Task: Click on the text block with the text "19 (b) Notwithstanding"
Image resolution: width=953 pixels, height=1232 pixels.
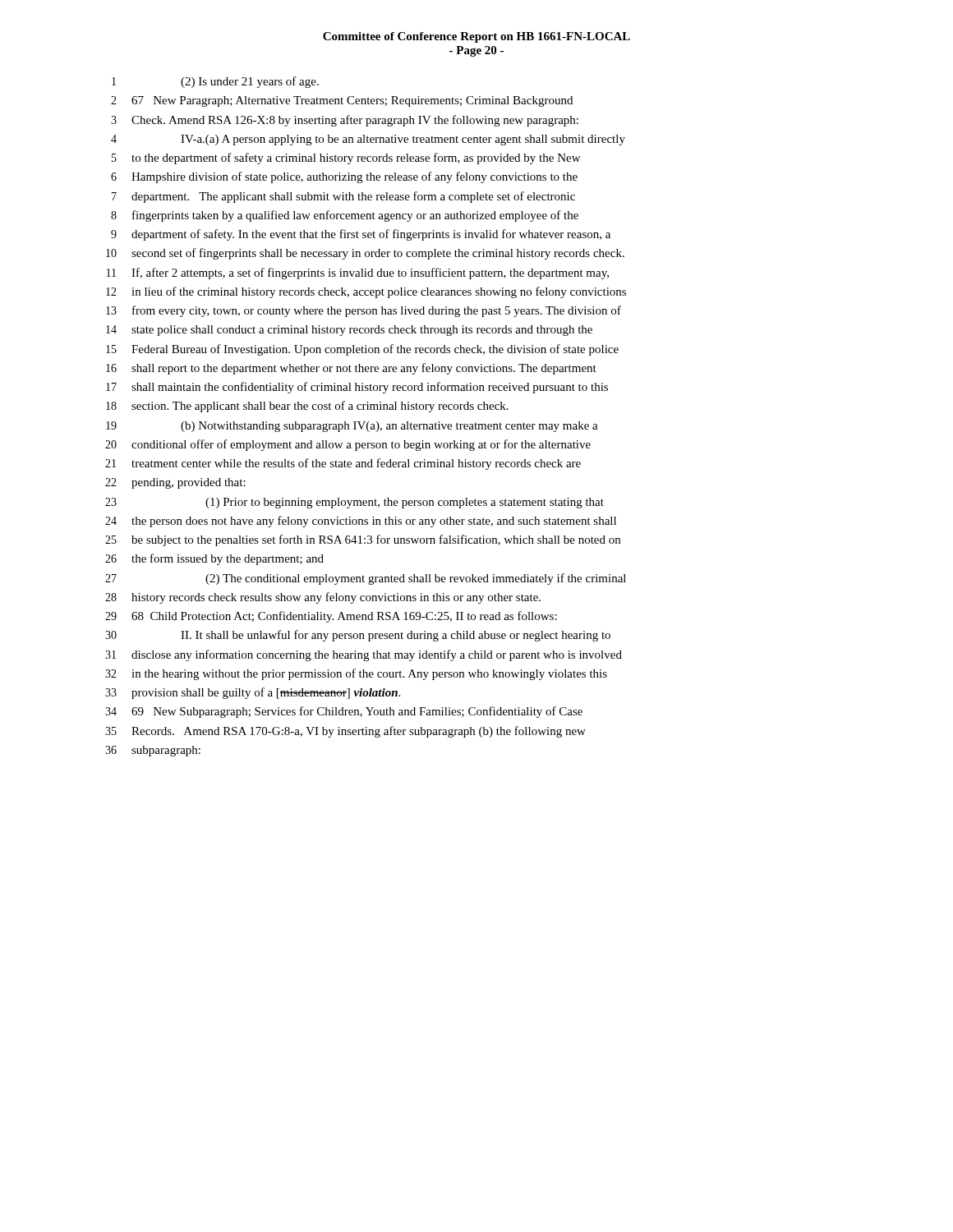Action: [x=485, y=426]
